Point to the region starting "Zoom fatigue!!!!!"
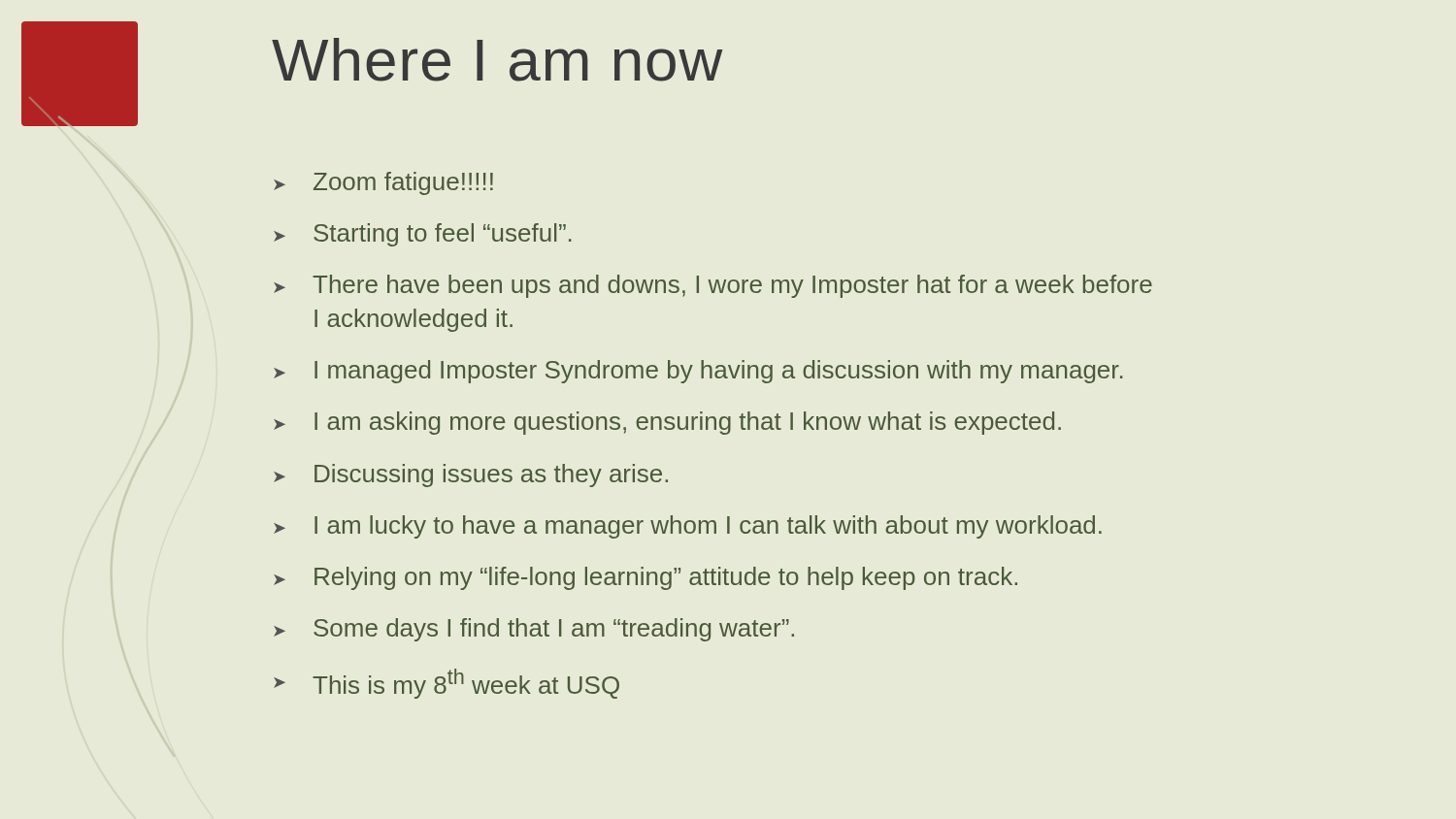Screen dimensions: 819x1456 click(x=383, y=183)
